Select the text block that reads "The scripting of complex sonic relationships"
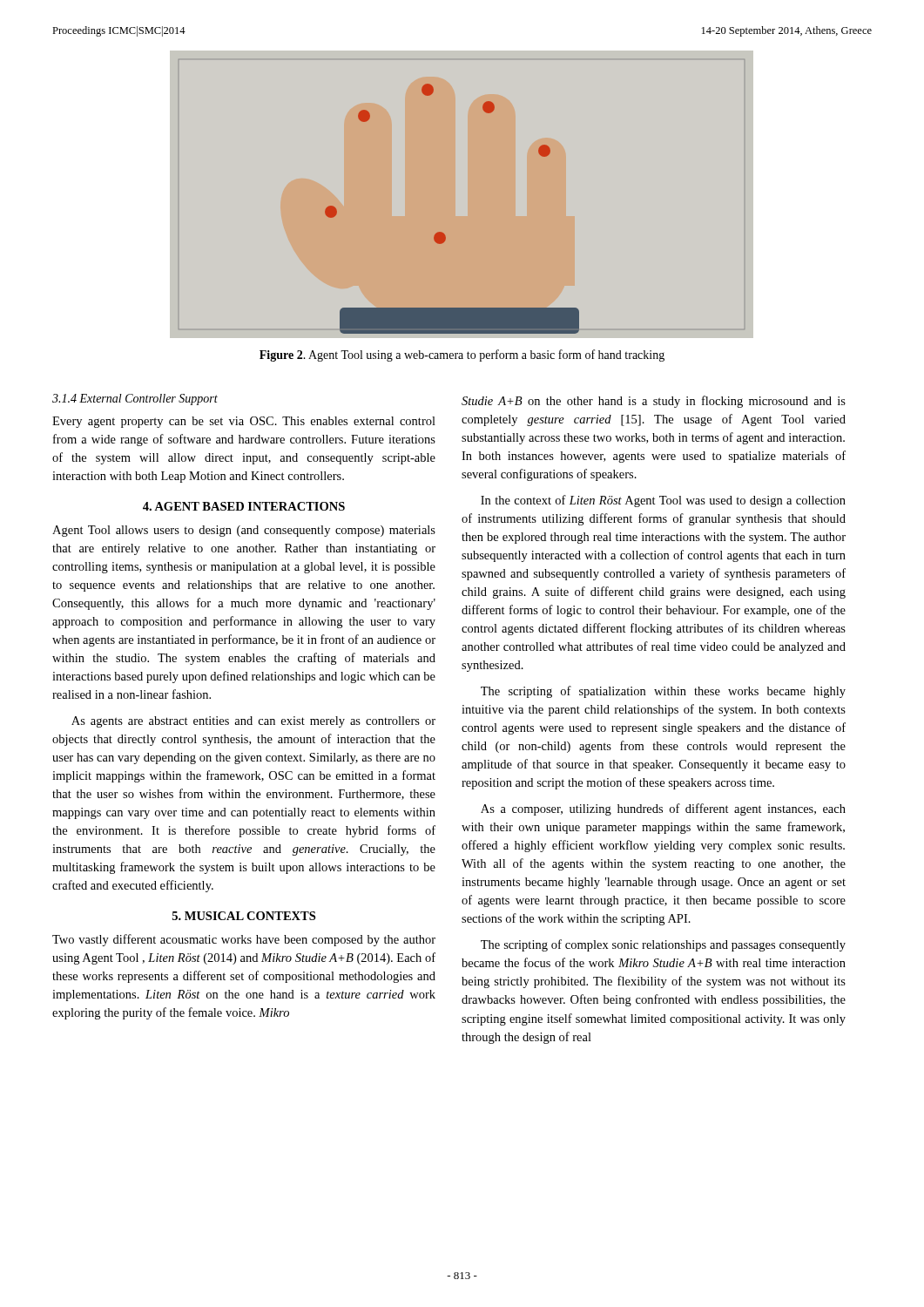This screenshot has height=1307, width=924. pyautogui.click(x=654, y=991)
